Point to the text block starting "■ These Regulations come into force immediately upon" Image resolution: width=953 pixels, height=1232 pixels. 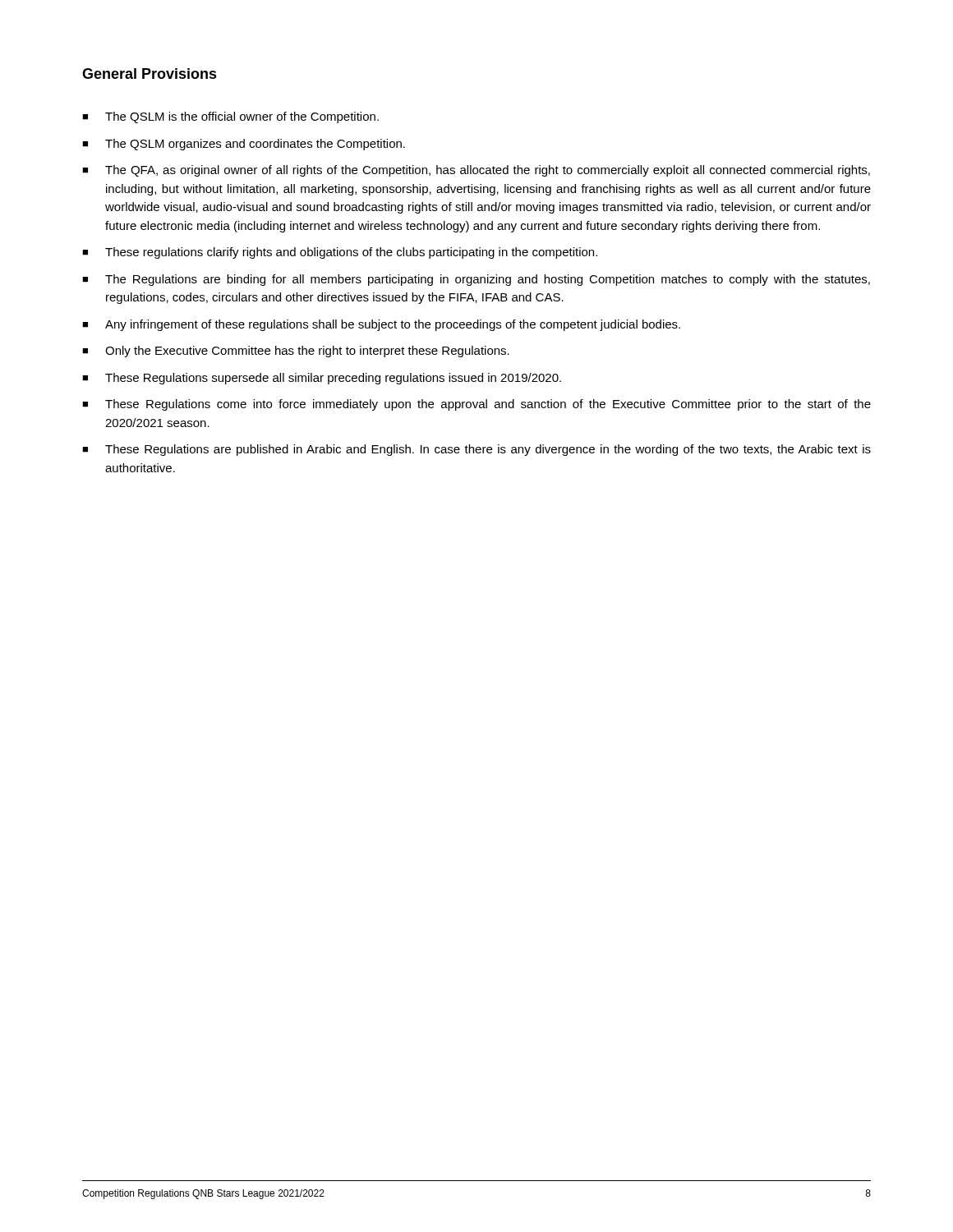tap(476, 414)
